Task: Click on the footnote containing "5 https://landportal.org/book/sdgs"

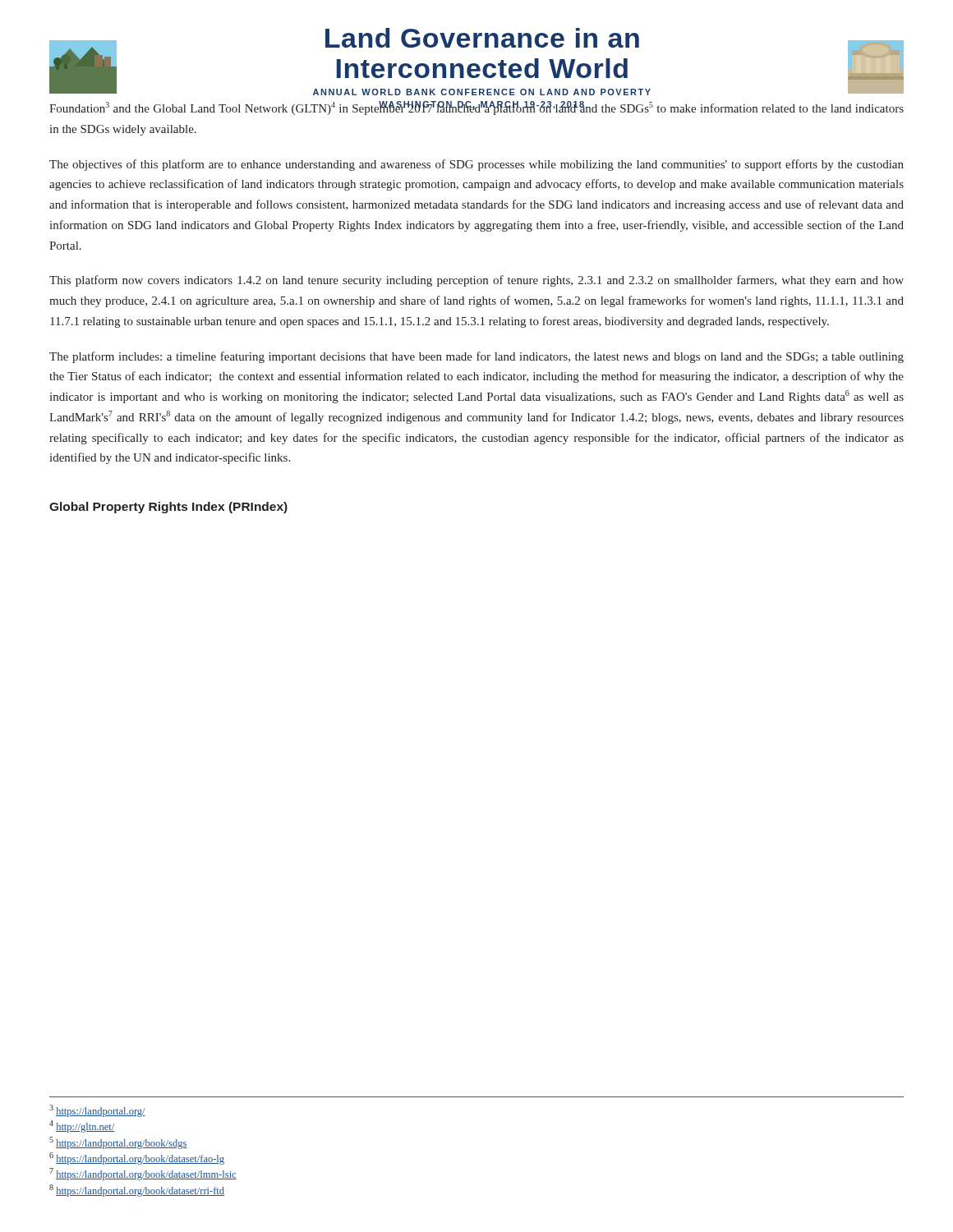Action: pos(118,1142)
